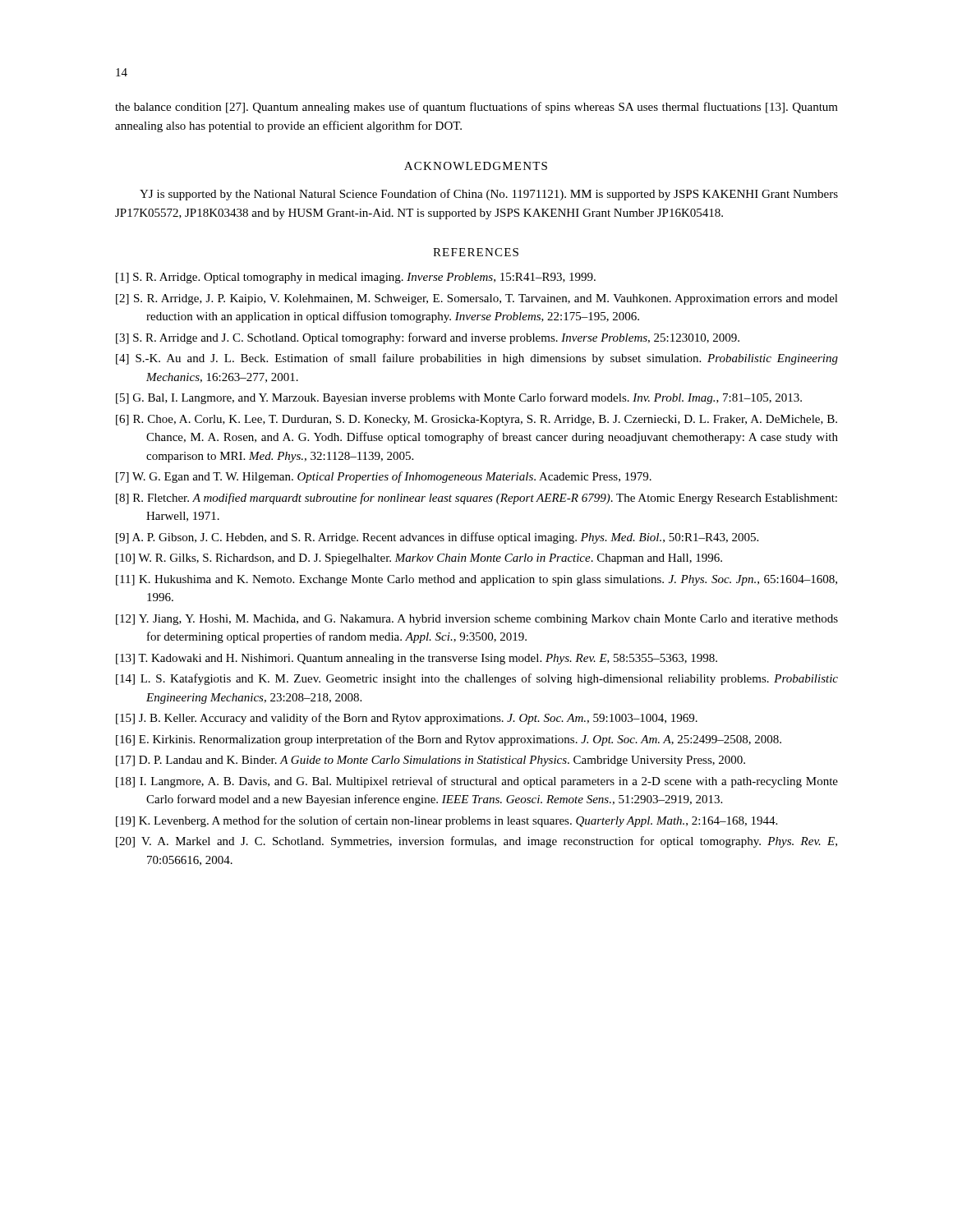The height and width of the screenshot is (1232, 953).
Task: Point to the block beginning "[6] R. Choe, A. Corlu, K. Lee, T."
Action: 476,437
